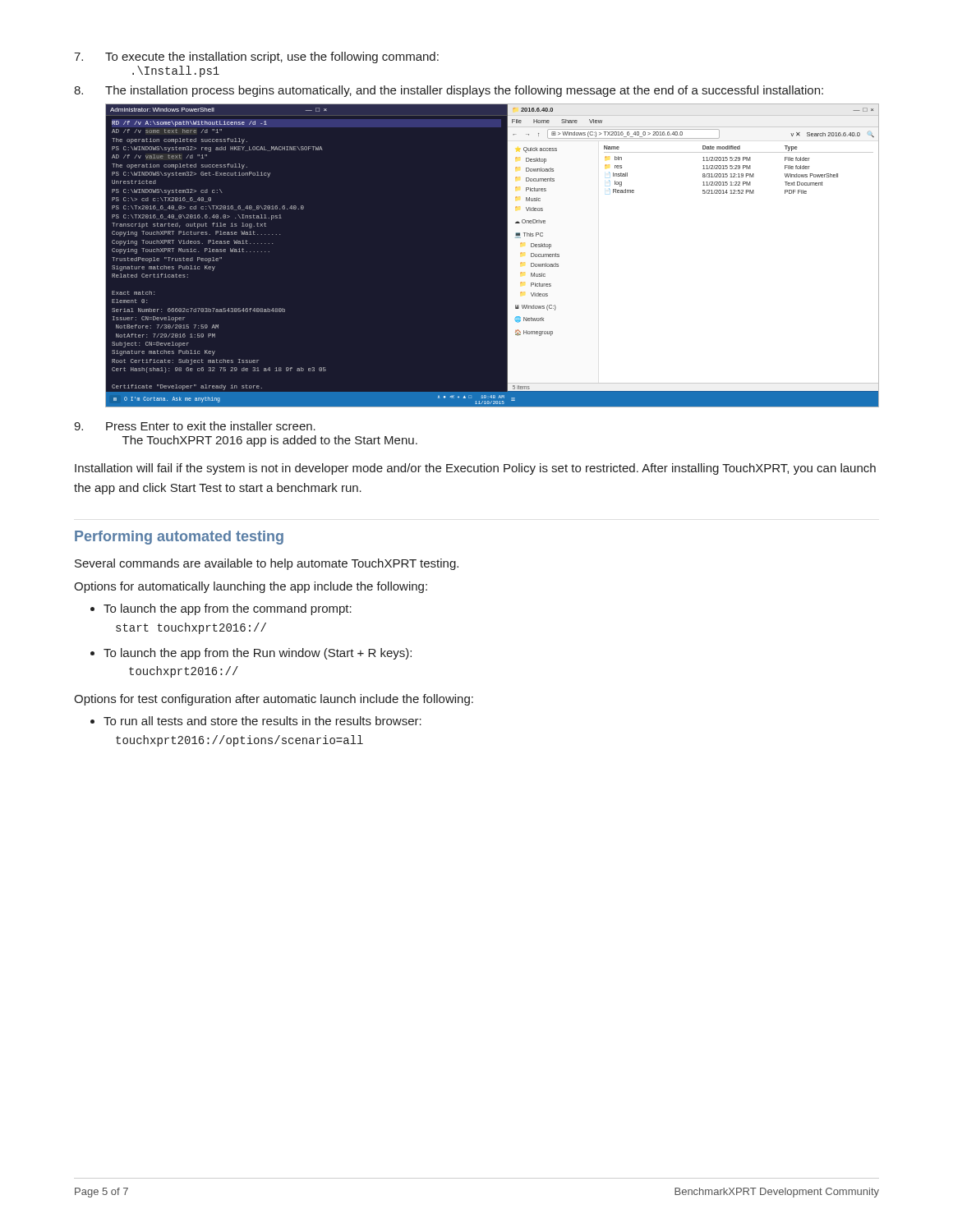Find "Performing automated testing" on this page
Viewport: 953px width, 1232px height.
[x=179, y=536]
